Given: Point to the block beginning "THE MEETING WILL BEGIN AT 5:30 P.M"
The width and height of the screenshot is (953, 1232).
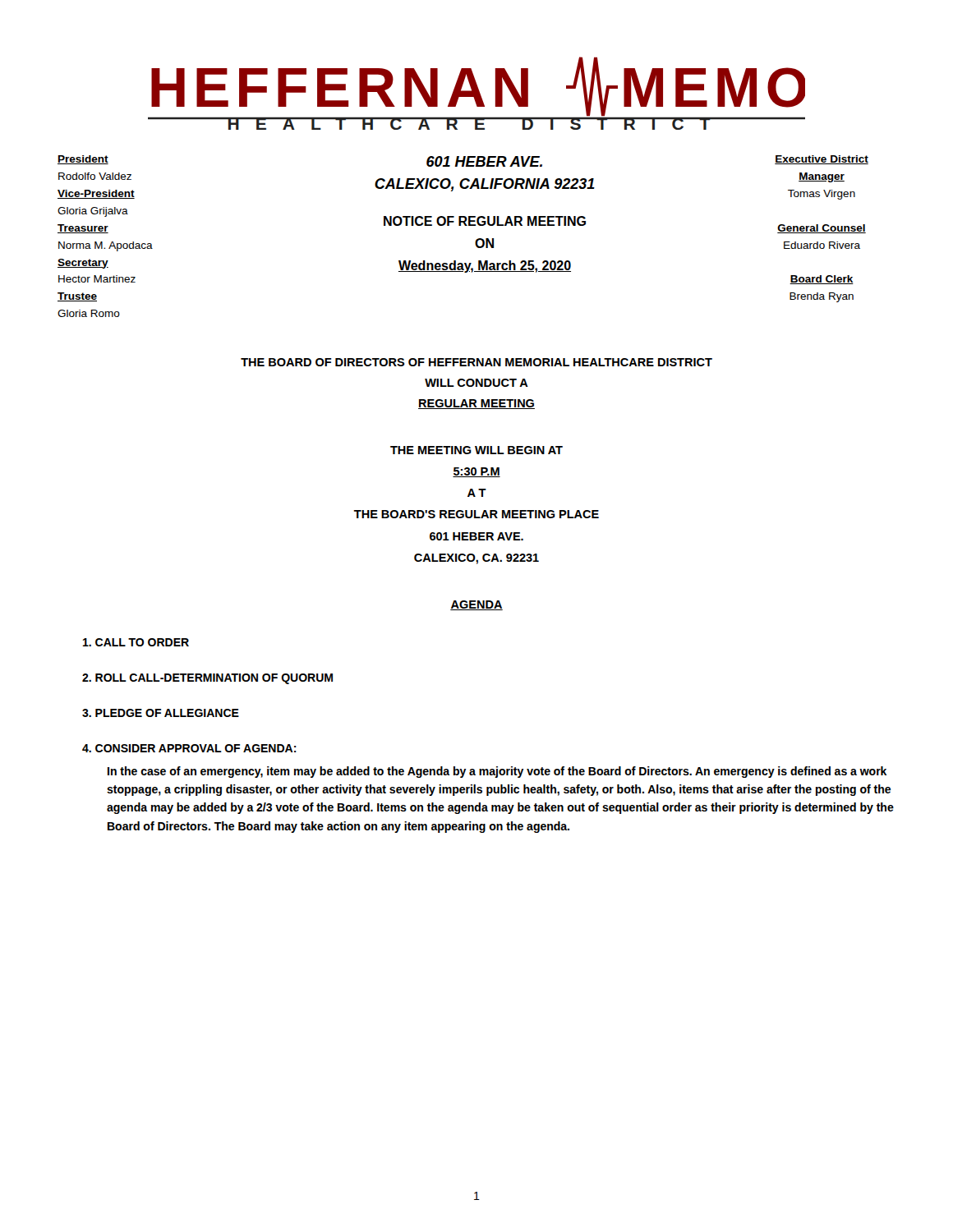Looking at the screenshot, I should (x=476, y=504).
